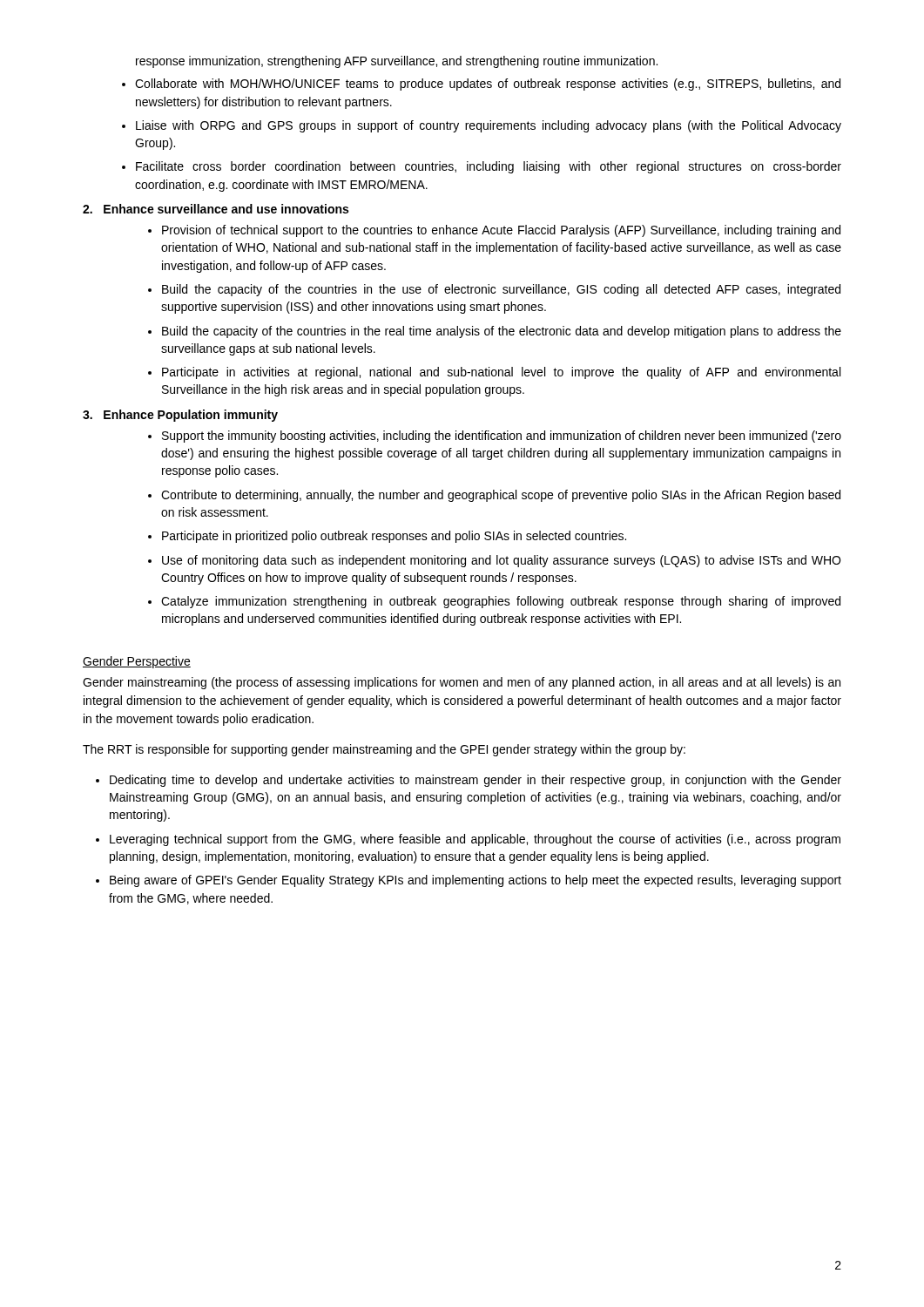Find the region starting "Liaise with ORPG and GPS groups in support"

(x=488, y=134)
